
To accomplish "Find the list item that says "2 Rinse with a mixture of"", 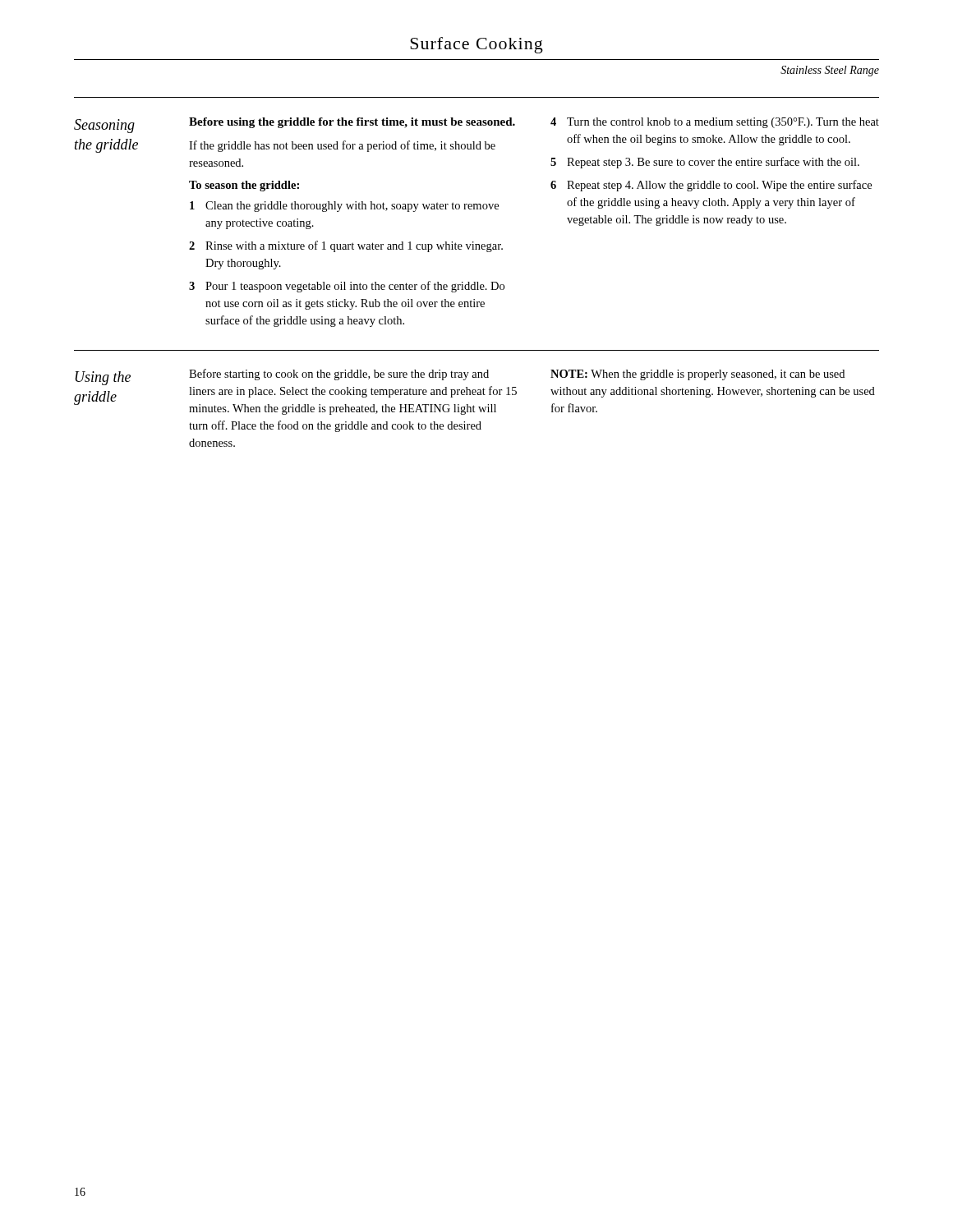I will [353, 255].
